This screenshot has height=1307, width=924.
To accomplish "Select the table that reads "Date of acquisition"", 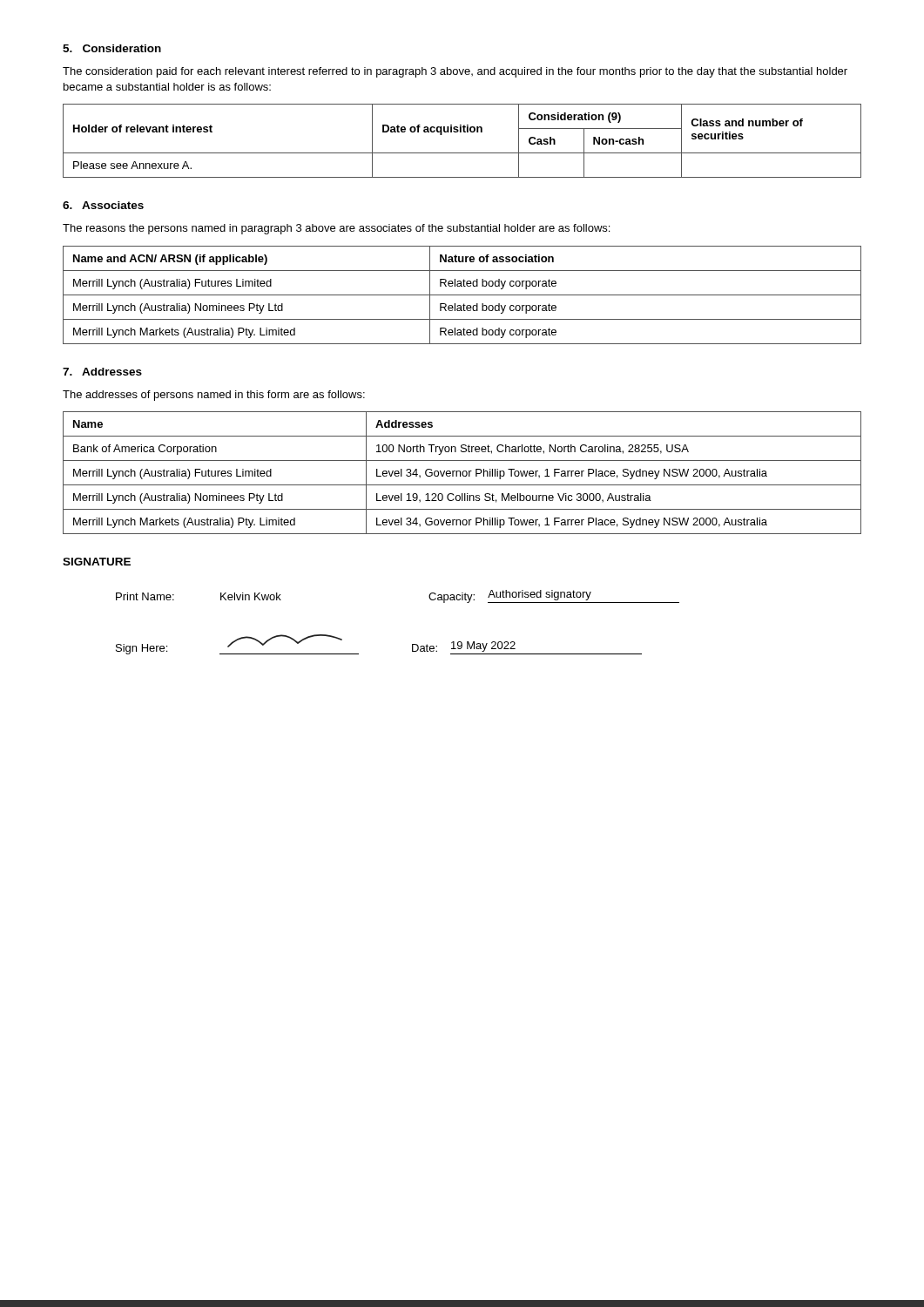I will 462,141.
